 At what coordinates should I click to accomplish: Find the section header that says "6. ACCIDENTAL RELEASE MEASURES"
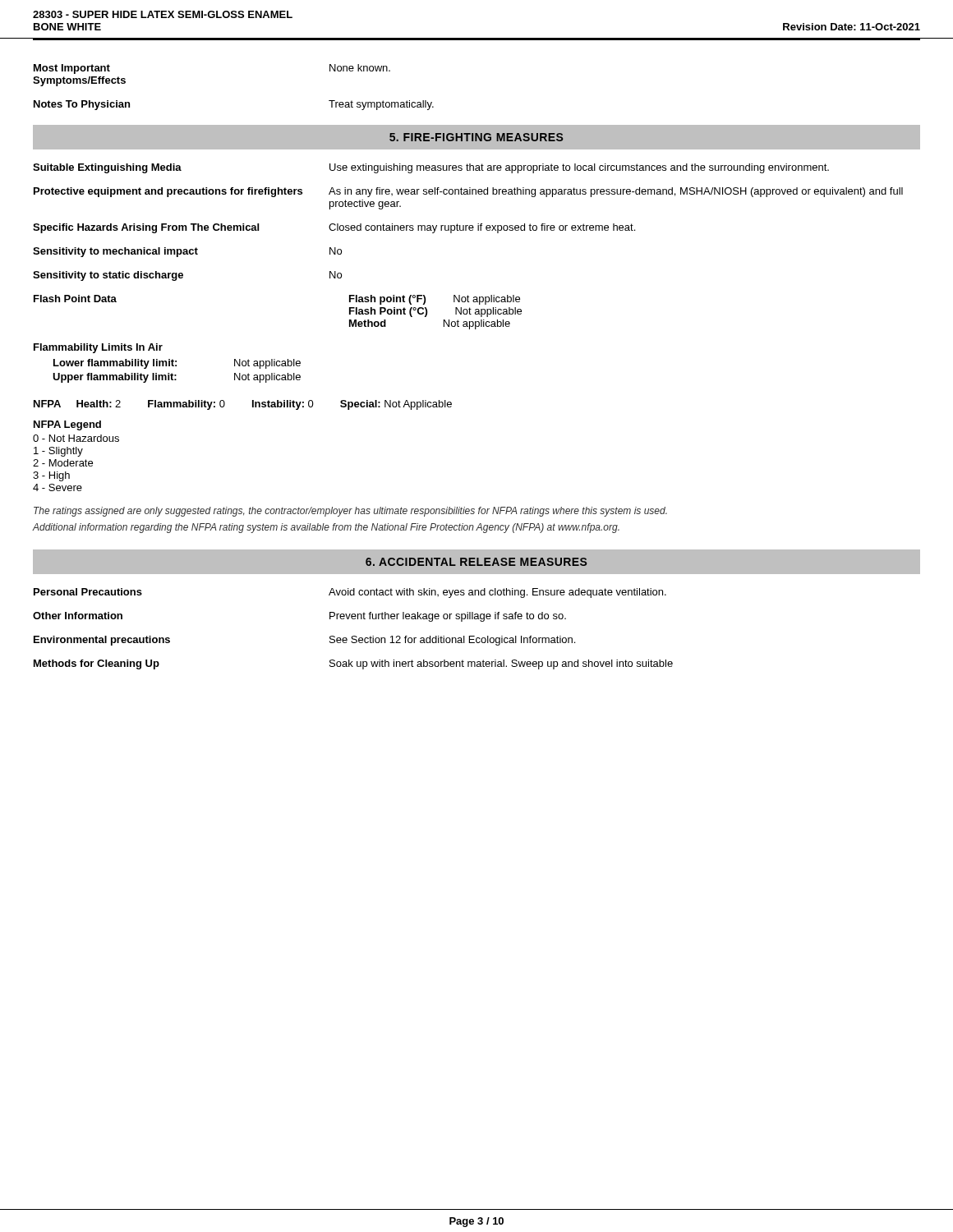point(476,562)
